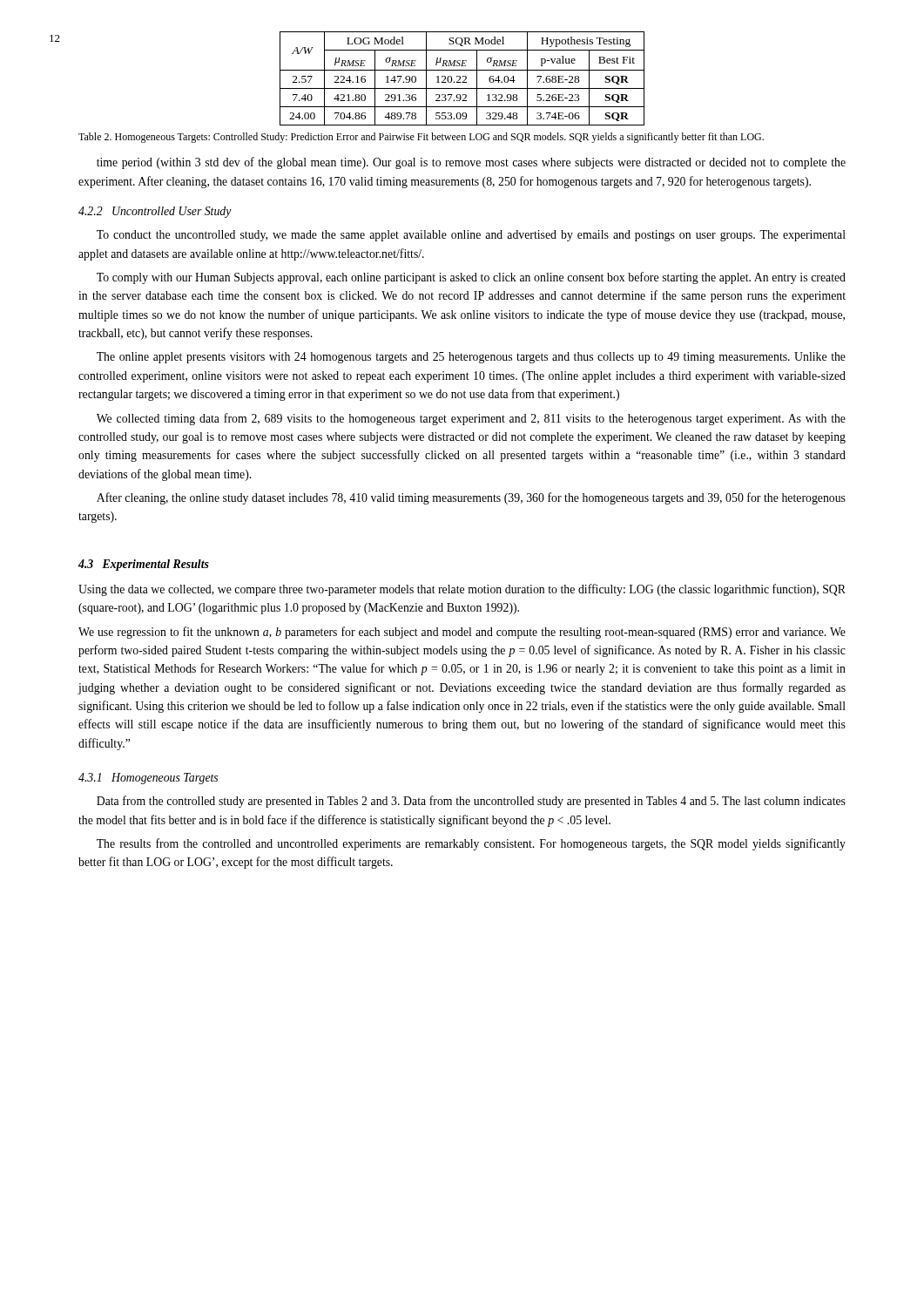
Task: Locate the passage starting "To comply with our Human Subjects approval, each"
Action: click(462, 305)
